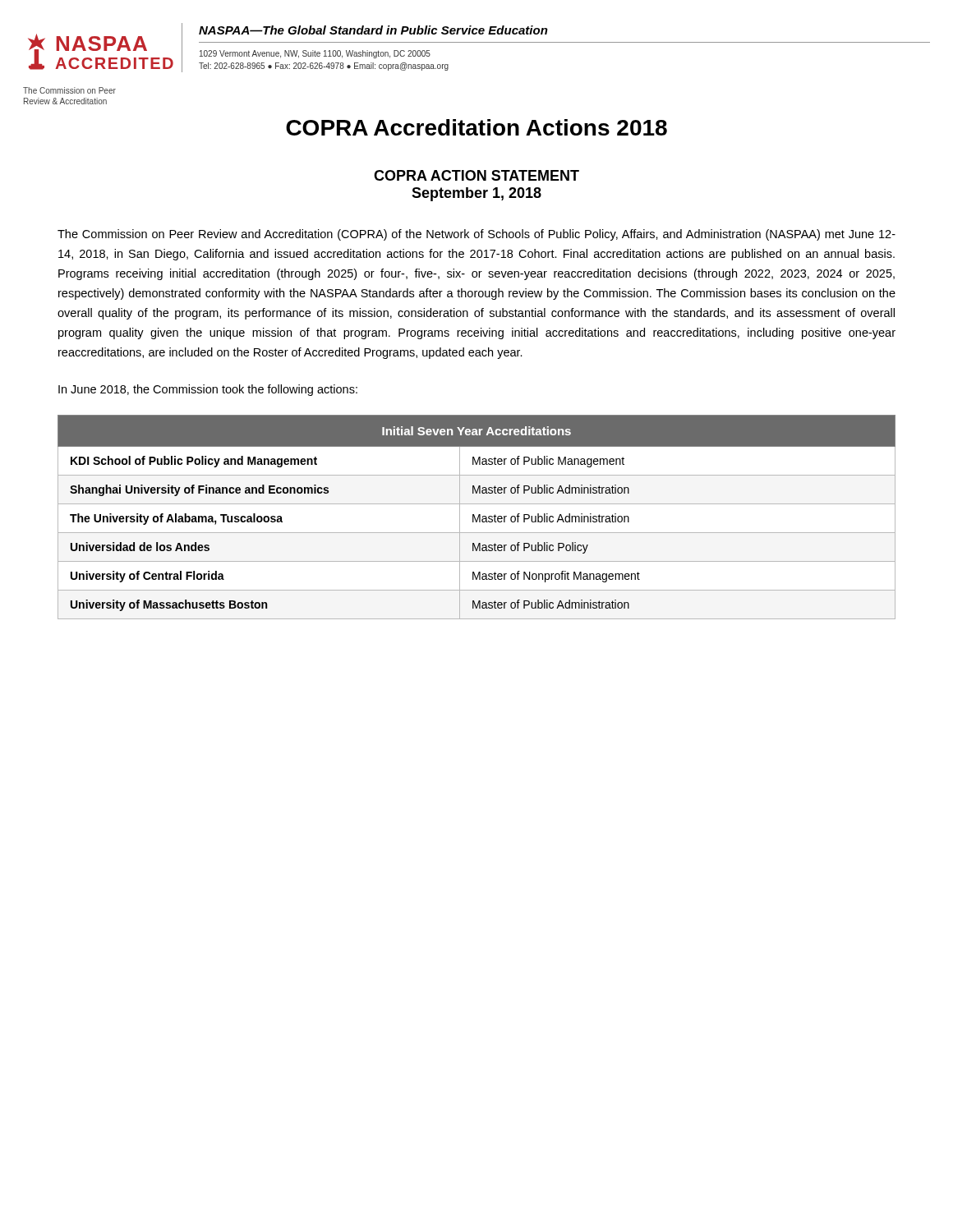Locate the block of text that opens with "In June 2018, the Commission"
953x1232 pixels.
[208, 390]
